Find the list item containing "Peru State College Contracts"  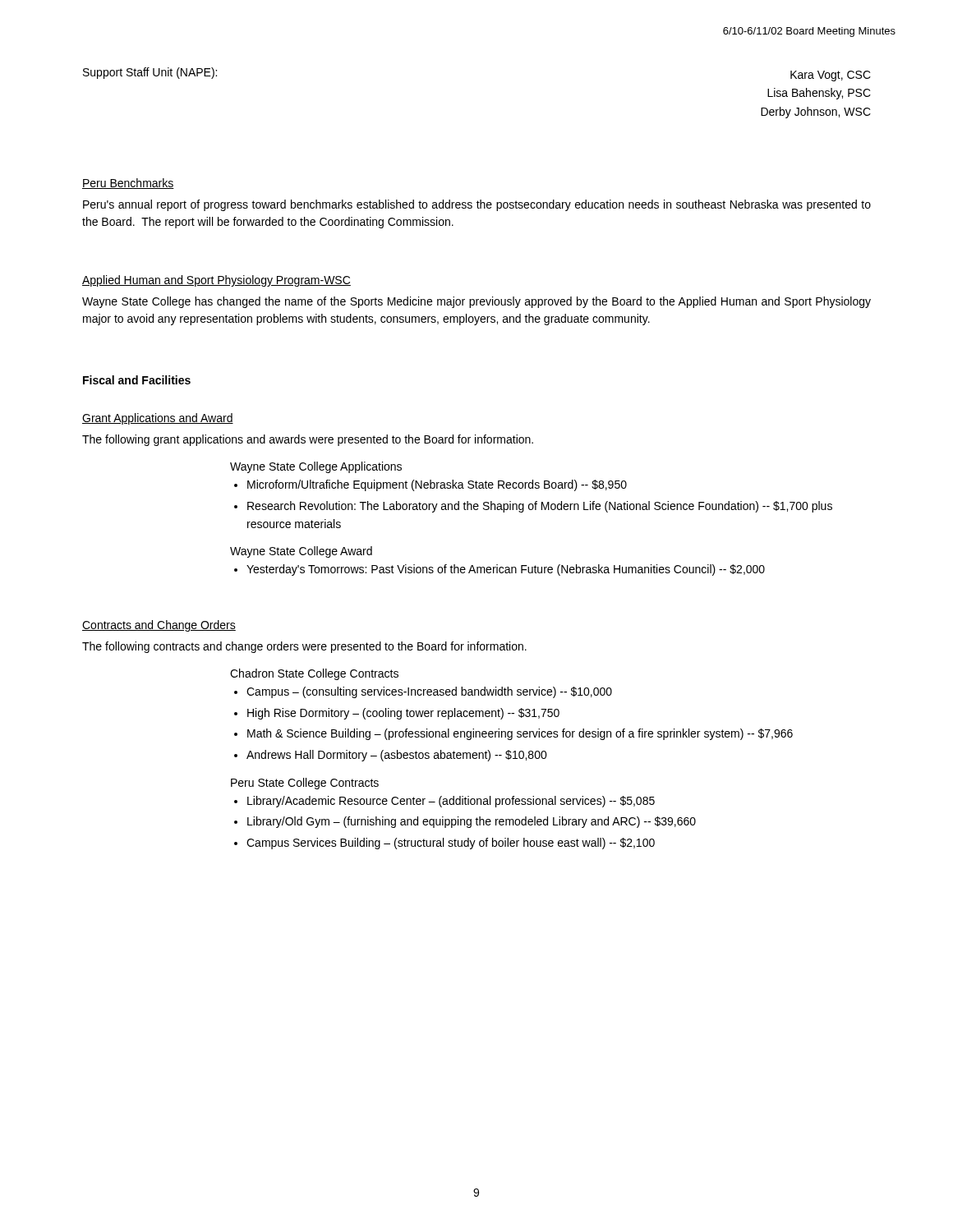(x=305, y=782)
